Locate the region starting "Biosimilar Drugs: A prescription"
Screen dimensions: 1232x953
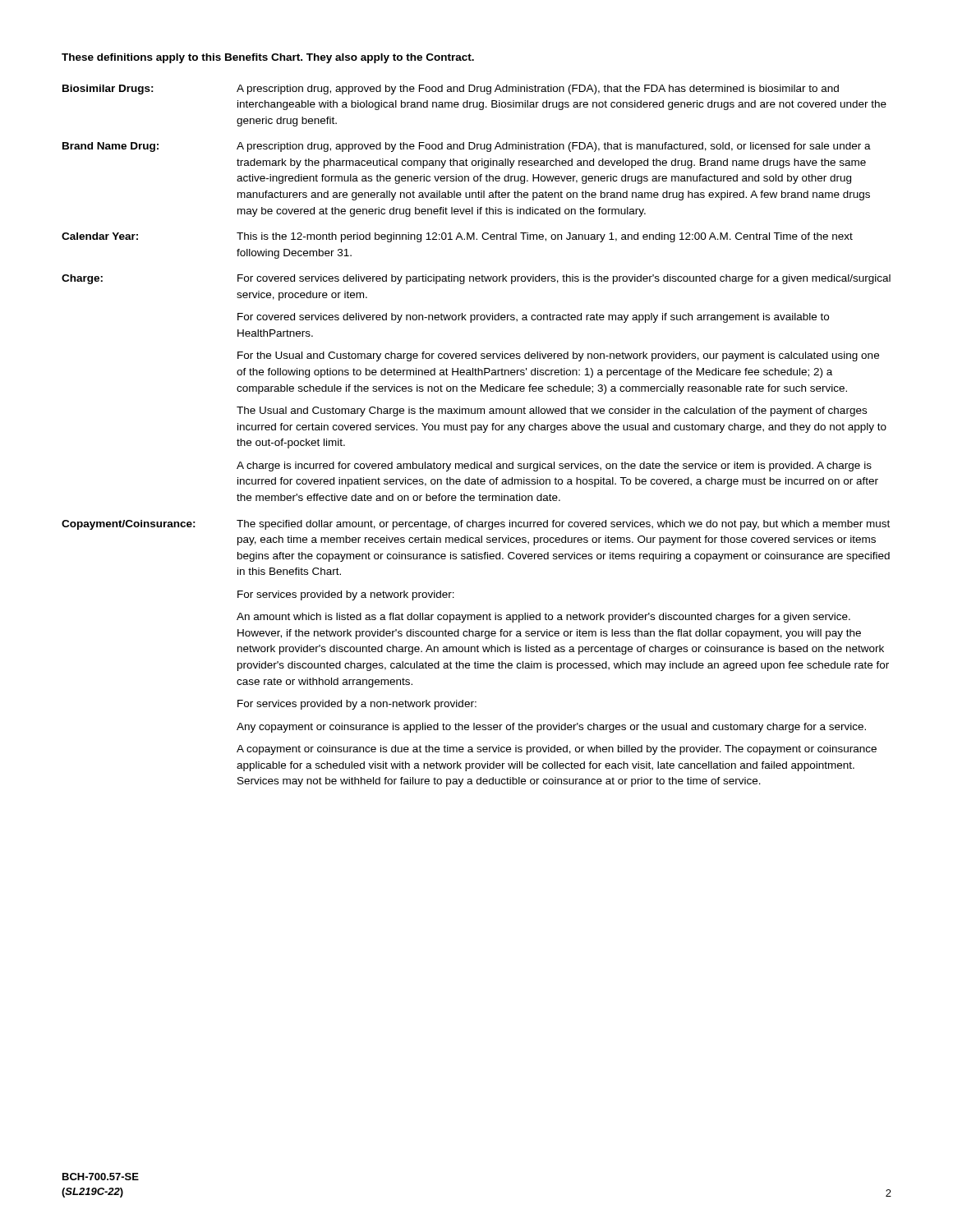coord(476,106)
